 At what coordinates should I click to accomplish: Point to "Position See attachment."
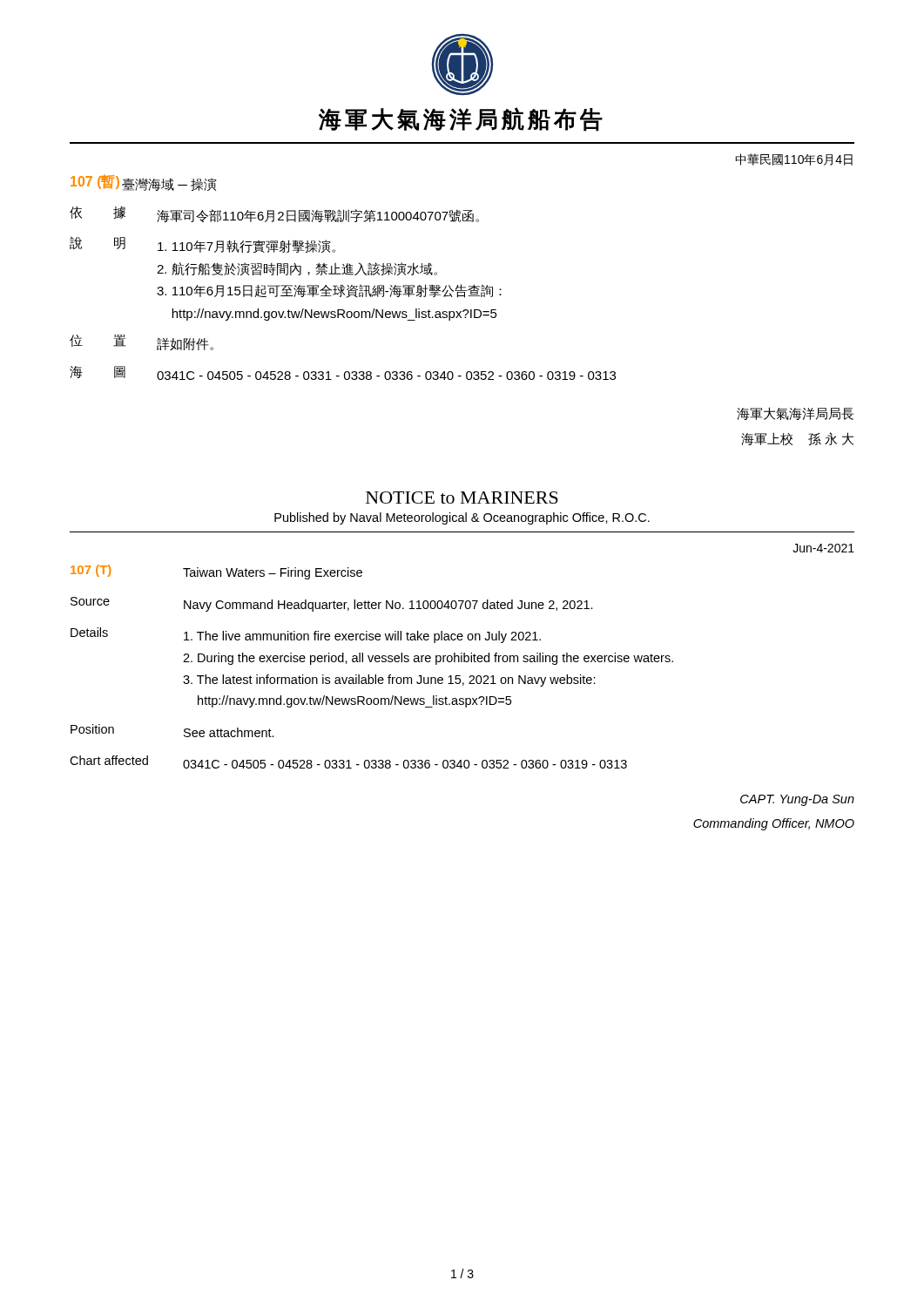[95, 731]
